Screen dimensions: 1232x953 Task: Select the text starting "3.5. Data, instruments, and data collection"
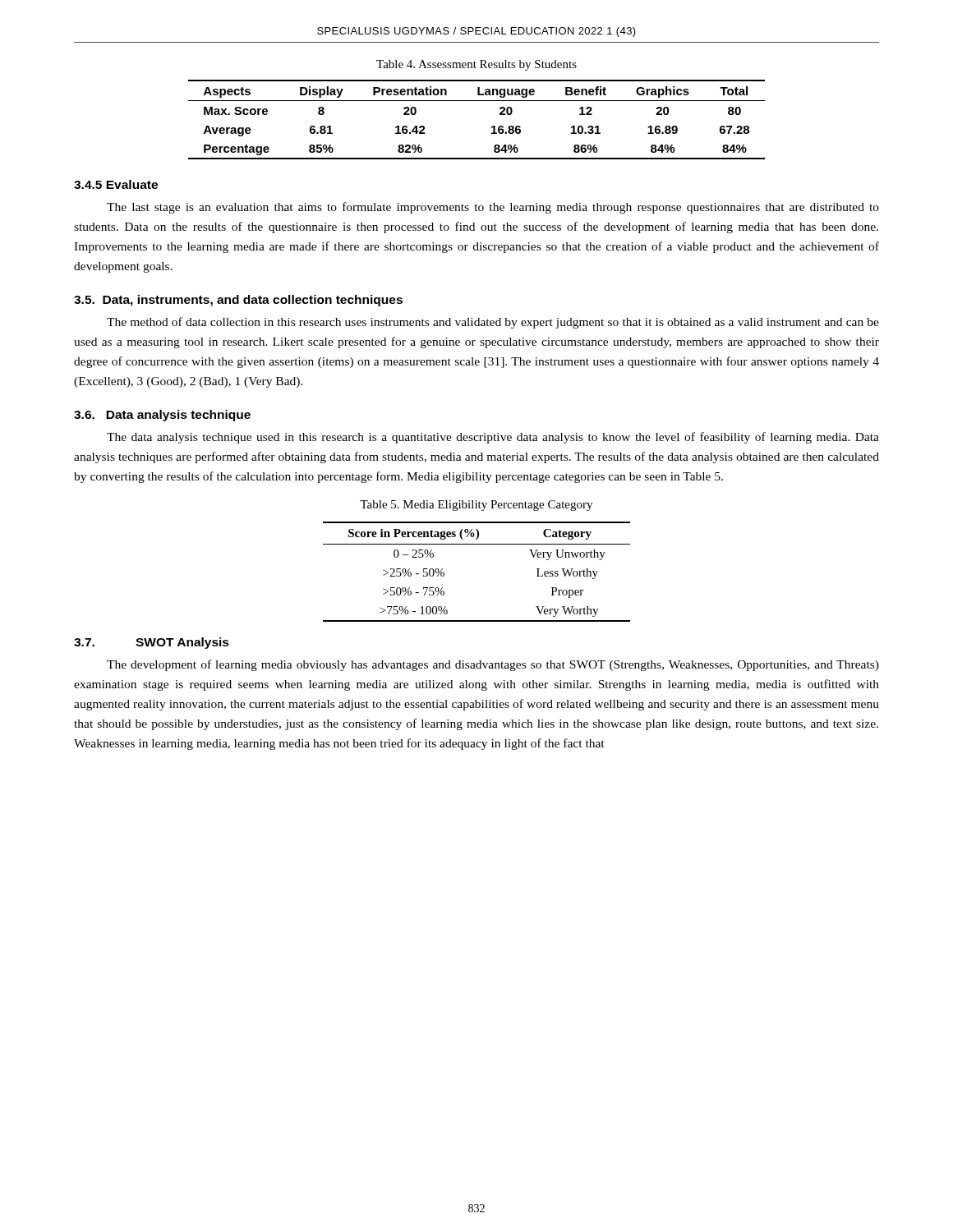tap(238, 299)
